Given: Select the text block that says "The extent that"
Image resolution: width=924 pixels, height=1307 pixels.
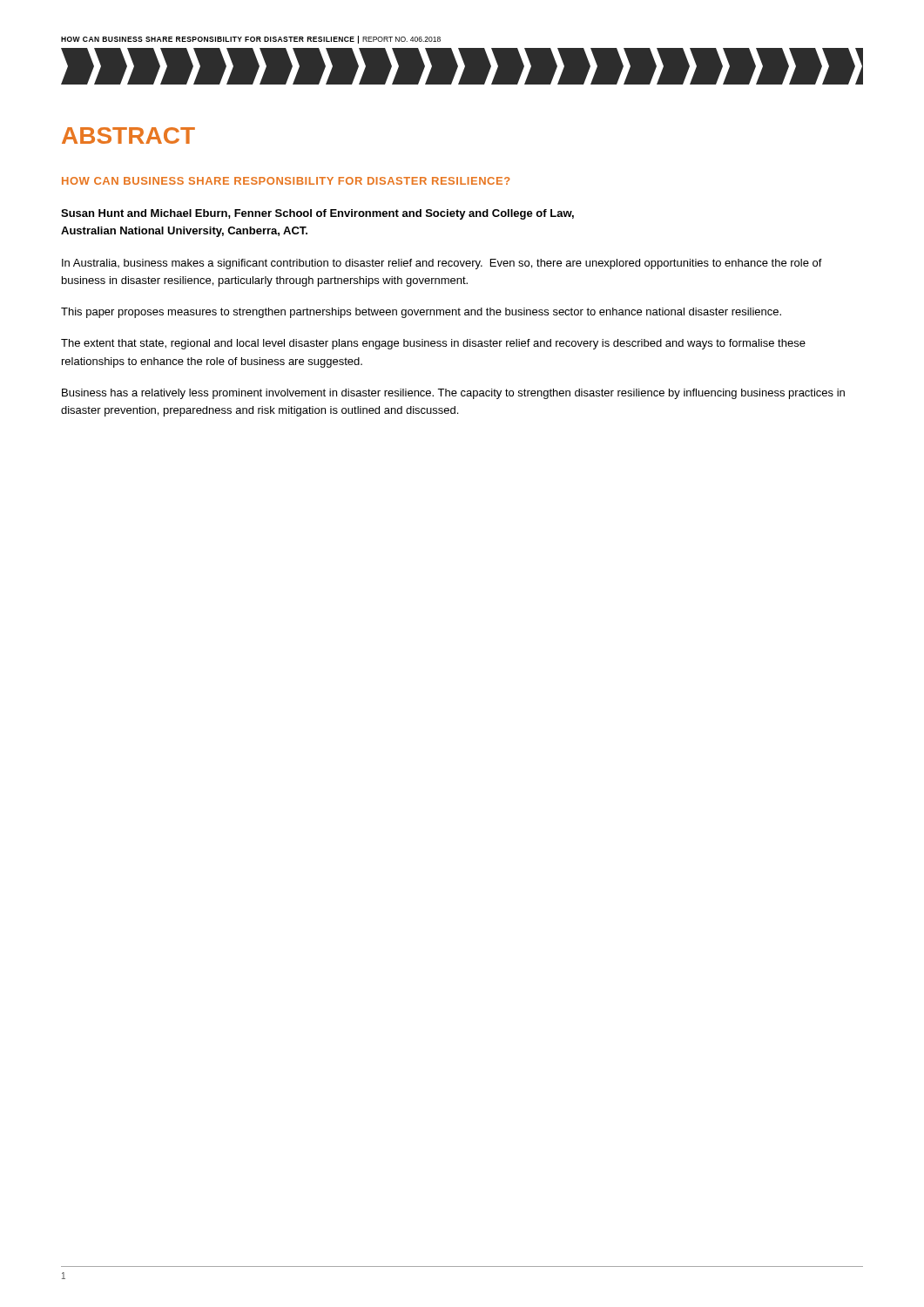Looking at the screenshot, I should (x=433, y=352).
